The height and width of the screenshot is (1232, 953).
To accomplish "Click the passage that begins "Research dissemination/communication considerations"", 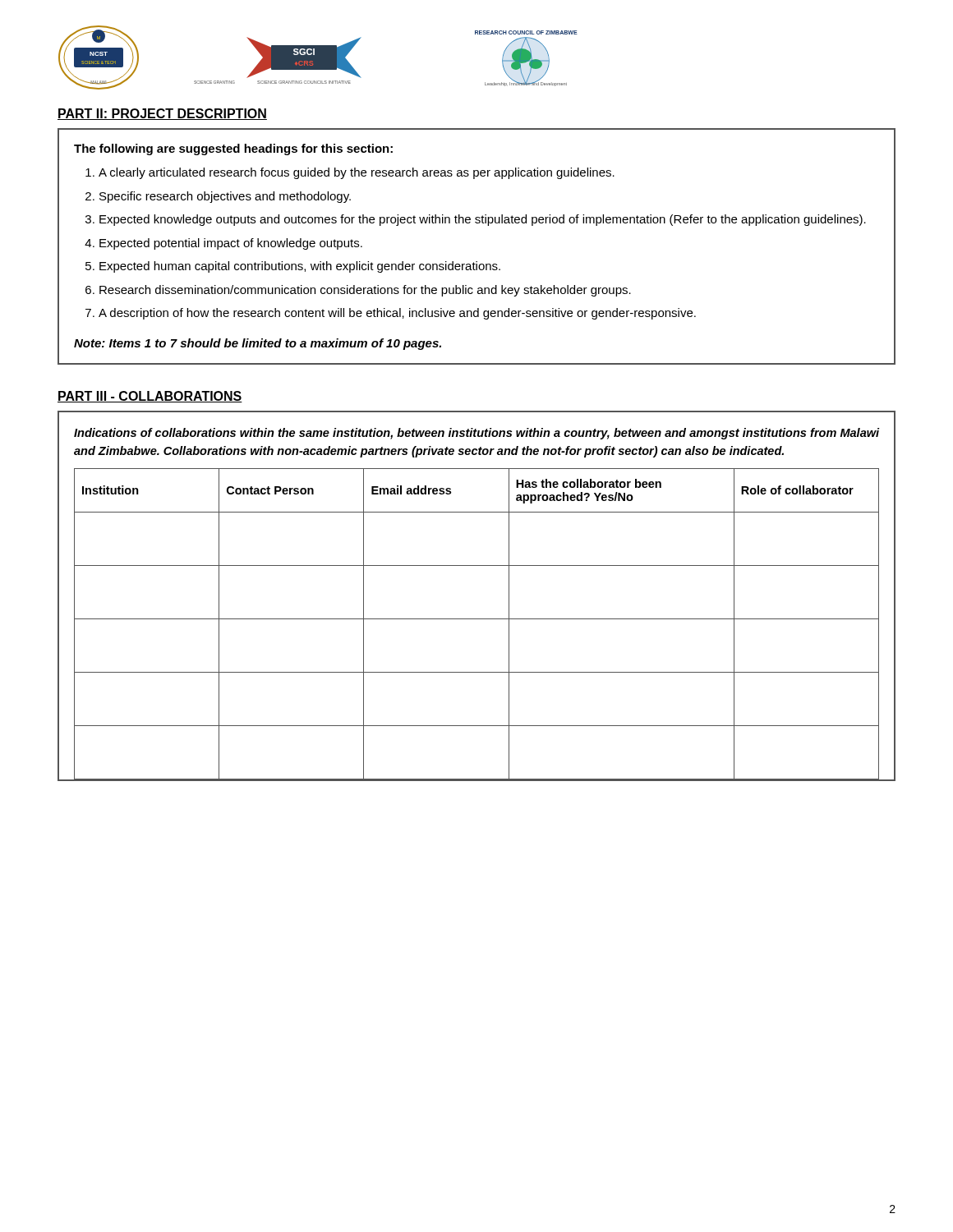I will coord(365,289).
